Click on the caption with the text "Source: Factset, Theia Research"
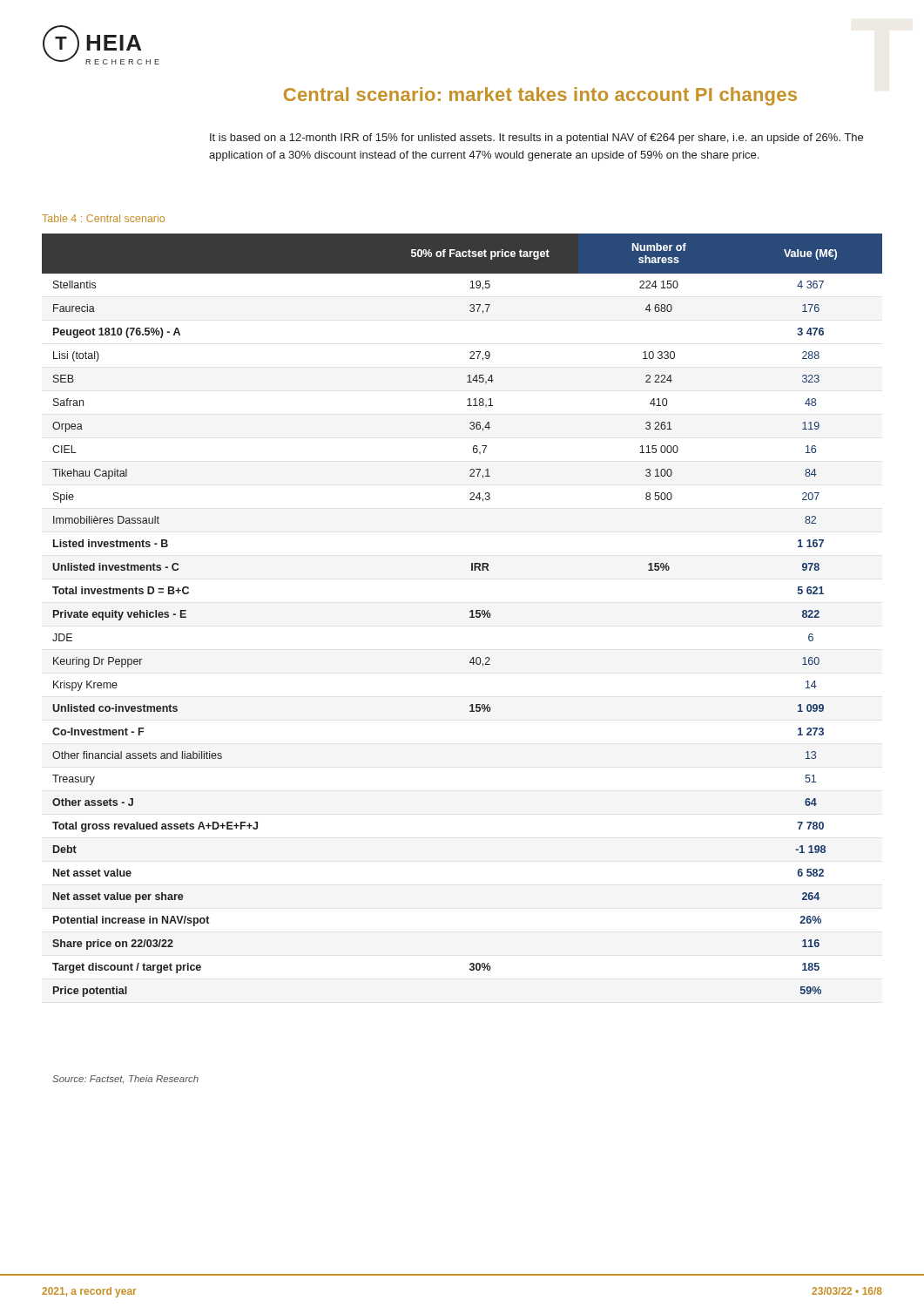924x1307 pixels. [125, 1079]
